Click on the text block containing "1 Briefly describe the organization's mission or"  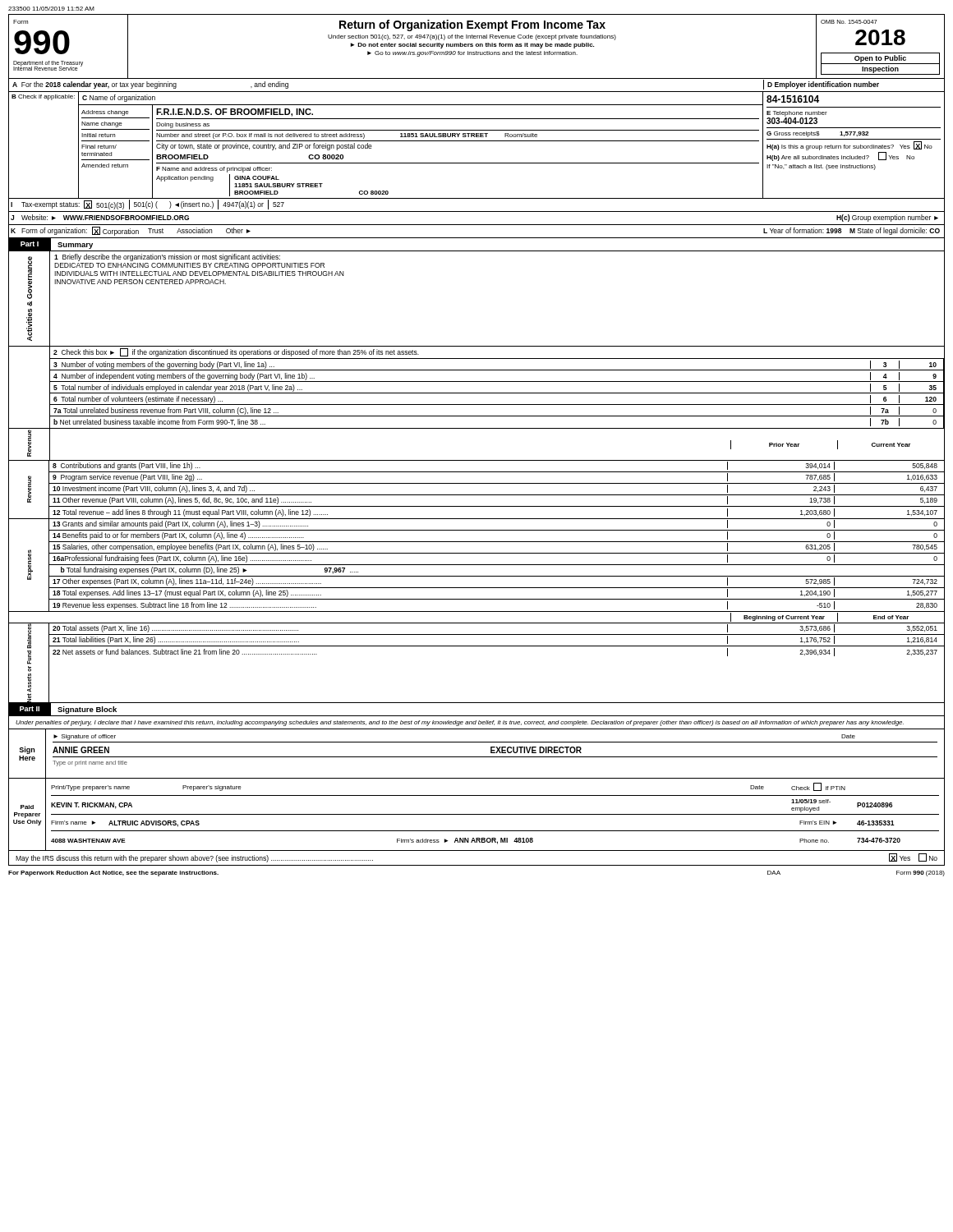pos(469,257)
